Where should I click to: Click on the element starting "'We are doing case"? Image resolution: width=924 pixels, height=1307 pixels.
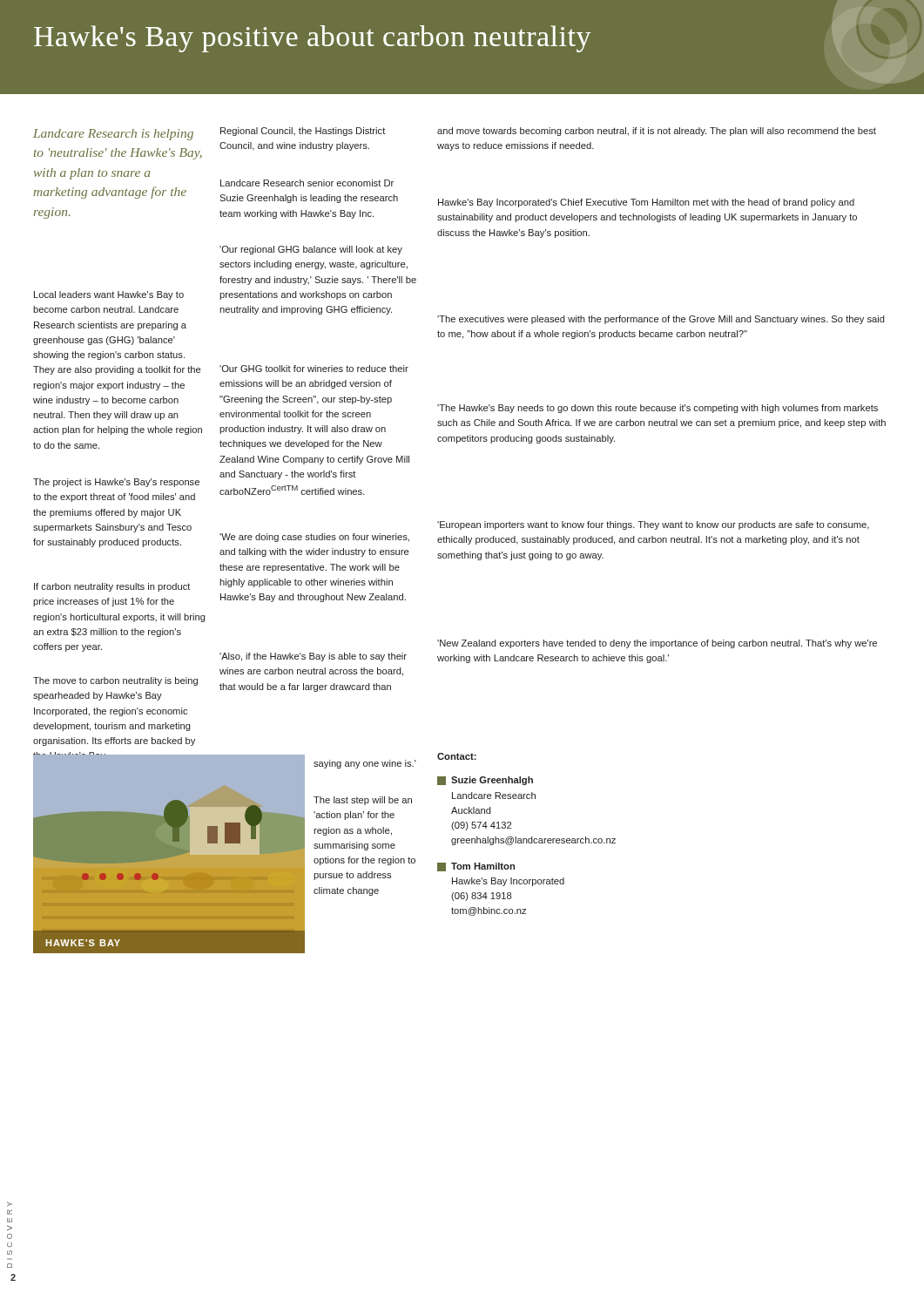[x=315, y=567]
